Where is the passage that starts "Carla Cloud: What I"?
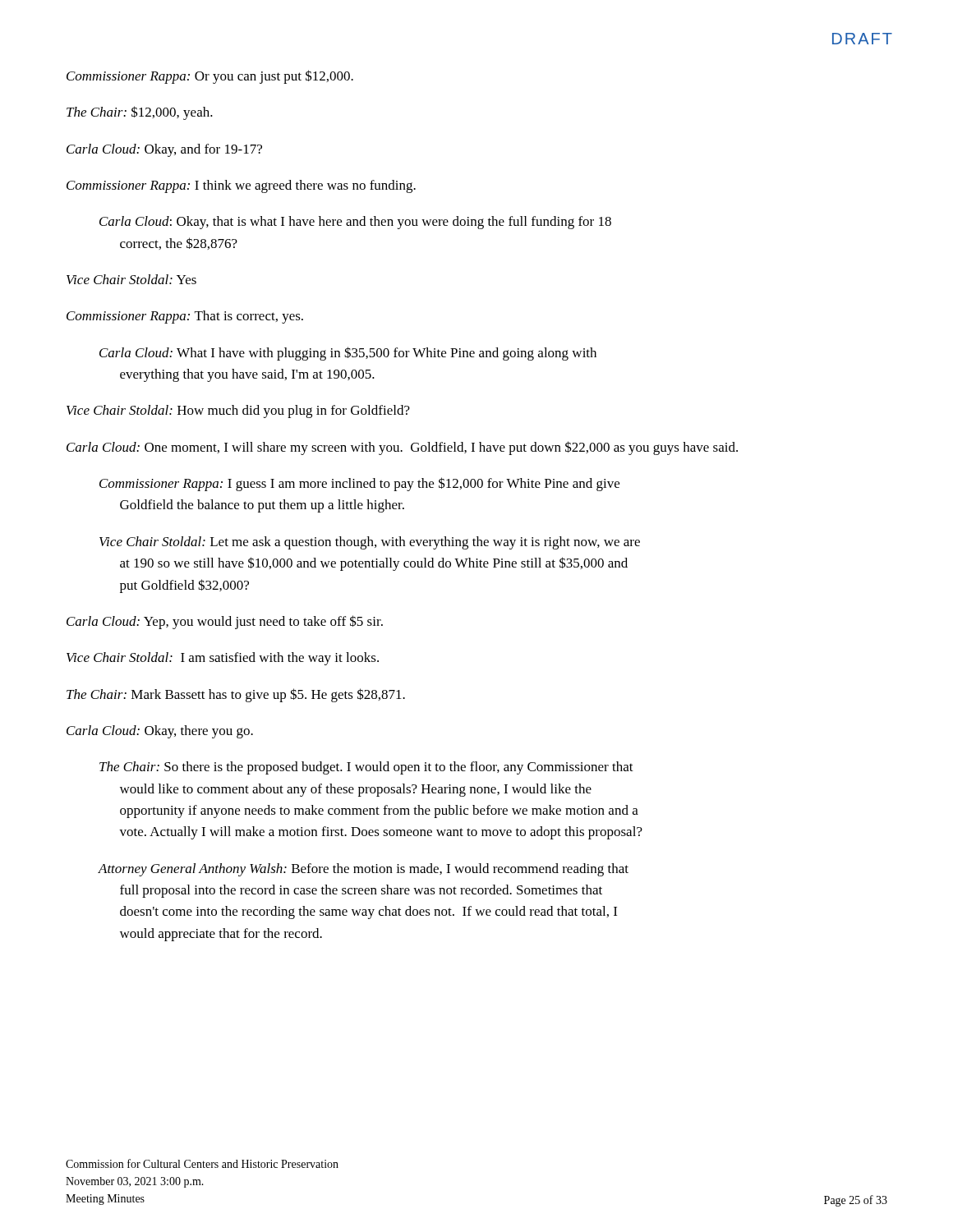The width and height of the screenshot is (953, 1232). [348, 363]
